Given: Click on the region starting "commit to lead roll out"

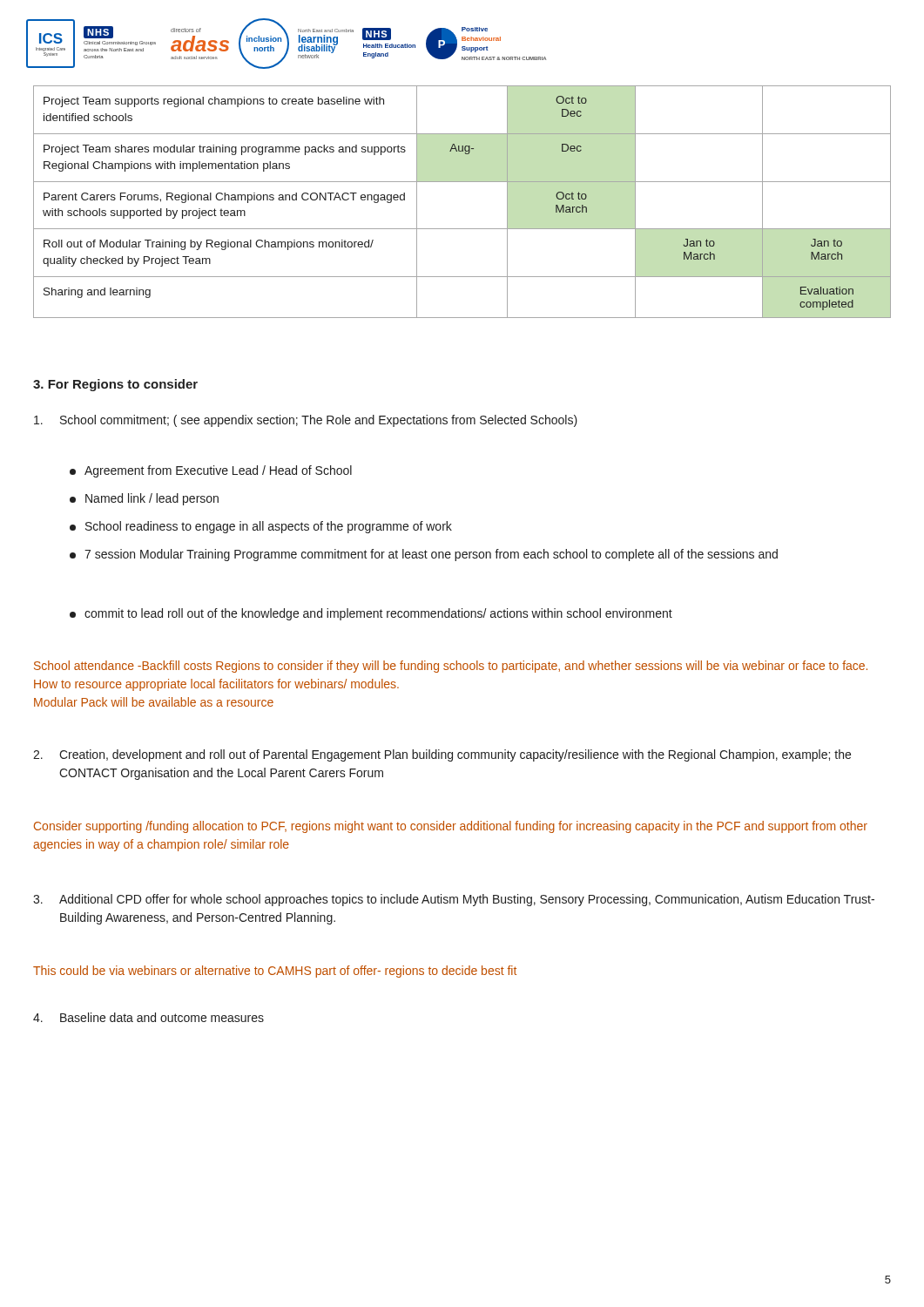Looking at the screenshot, I should (x=371, y=614).
